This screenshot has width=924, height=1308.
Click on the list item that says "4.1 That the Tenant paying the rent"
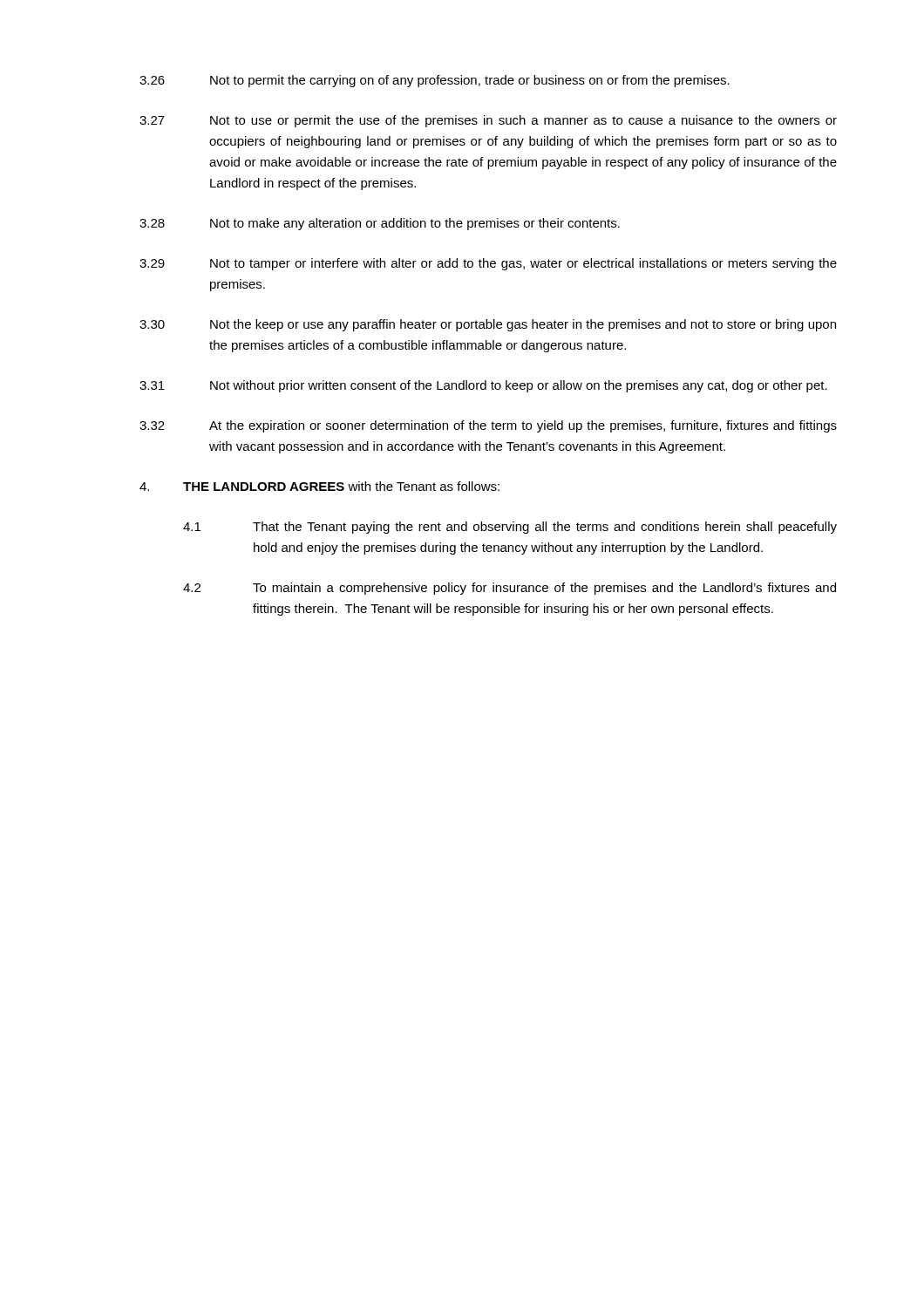[x=510, y=537]
